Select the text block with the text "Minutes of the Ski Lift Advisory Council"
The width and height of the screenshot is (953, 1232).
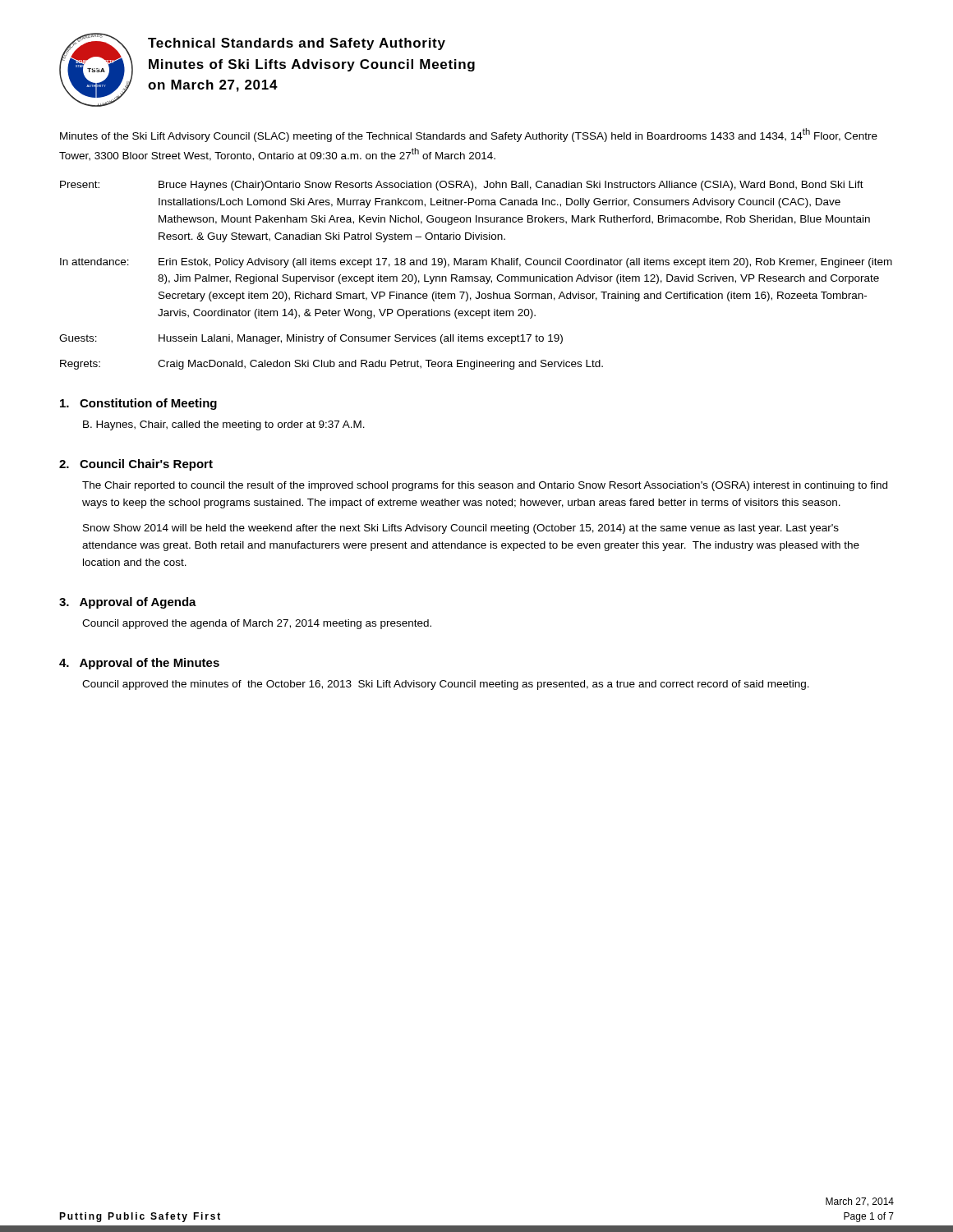coord(468,144)
